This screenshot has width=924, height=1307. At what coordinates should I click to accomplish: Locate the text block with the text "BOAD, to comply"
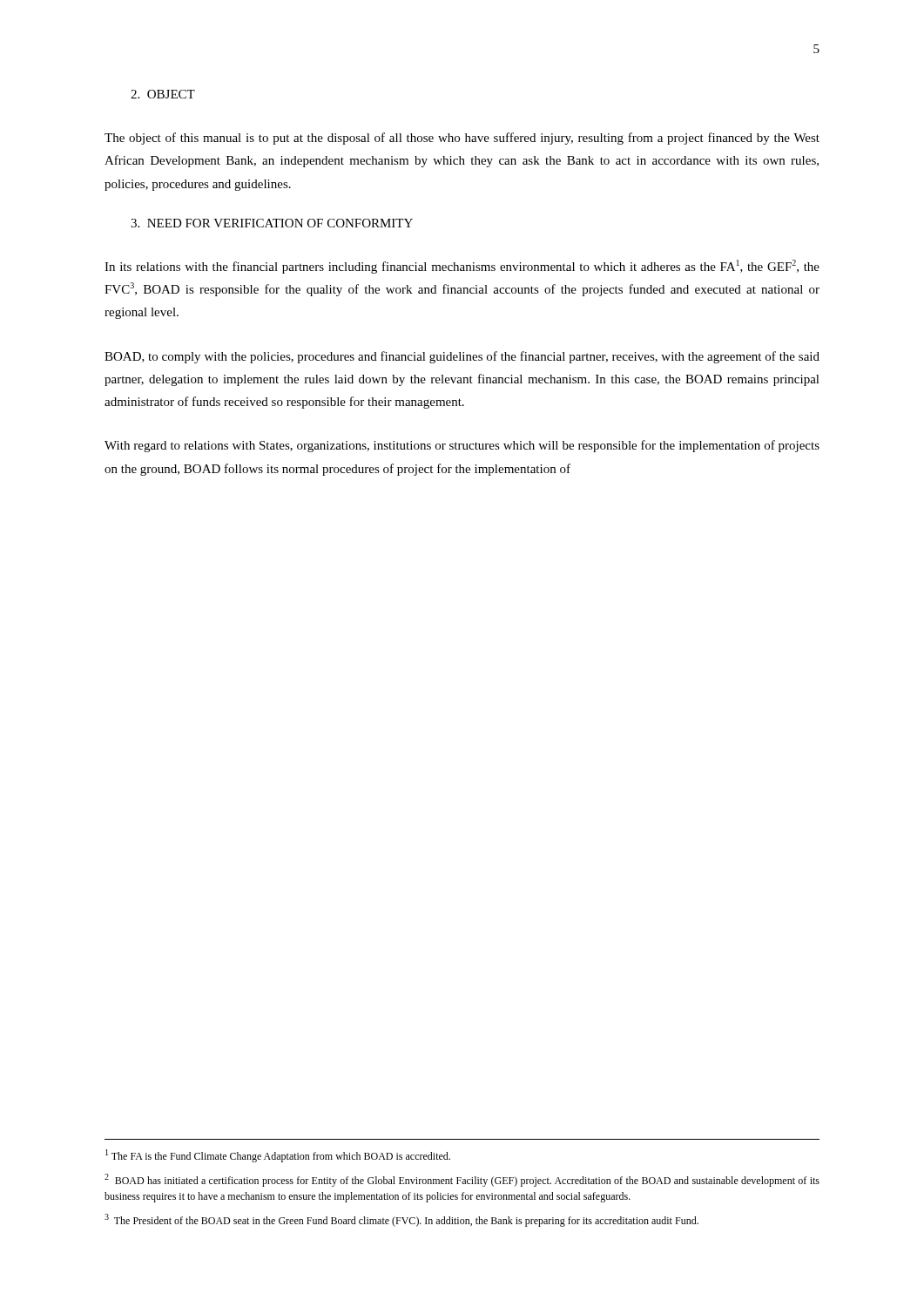462,379
